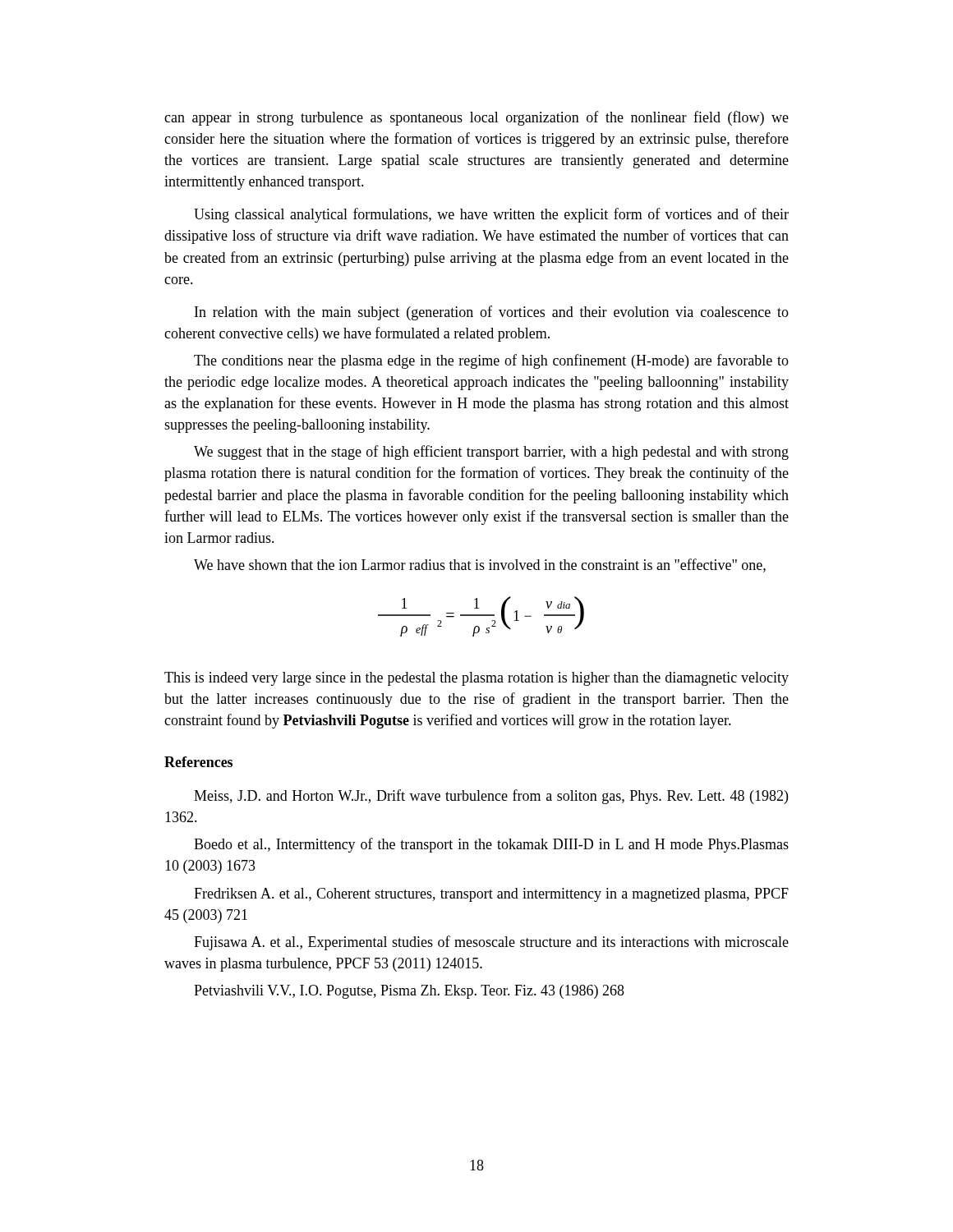Point to the passage starting "We have shown that the ion Larmor radius"
Viewport: 953px width, 1232px height.
point(476,565)
